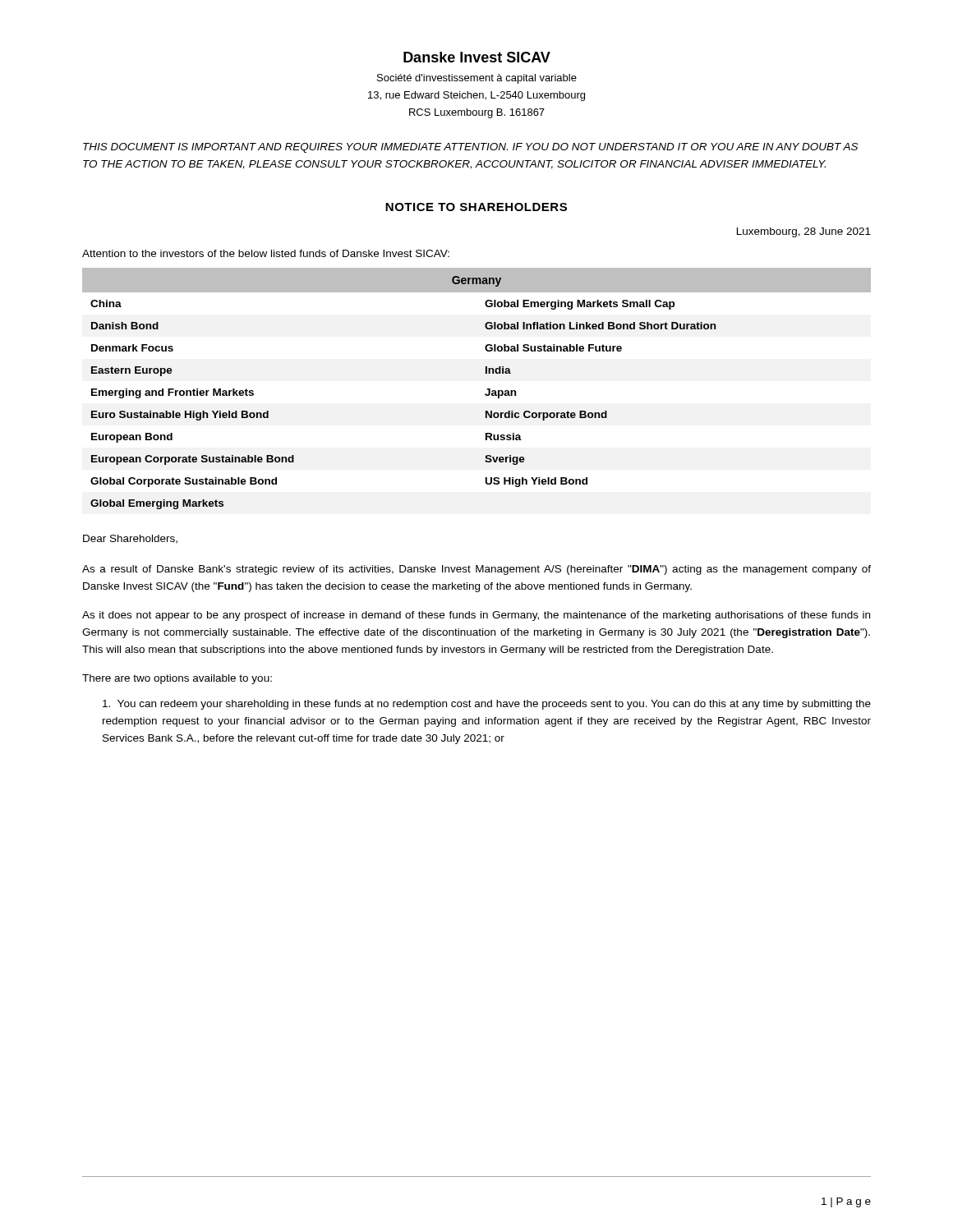Locate the text "Danske Invest SICAV"
This screenshot has height=1232, width=953.
pyautogui.click(x=476, y=57)
